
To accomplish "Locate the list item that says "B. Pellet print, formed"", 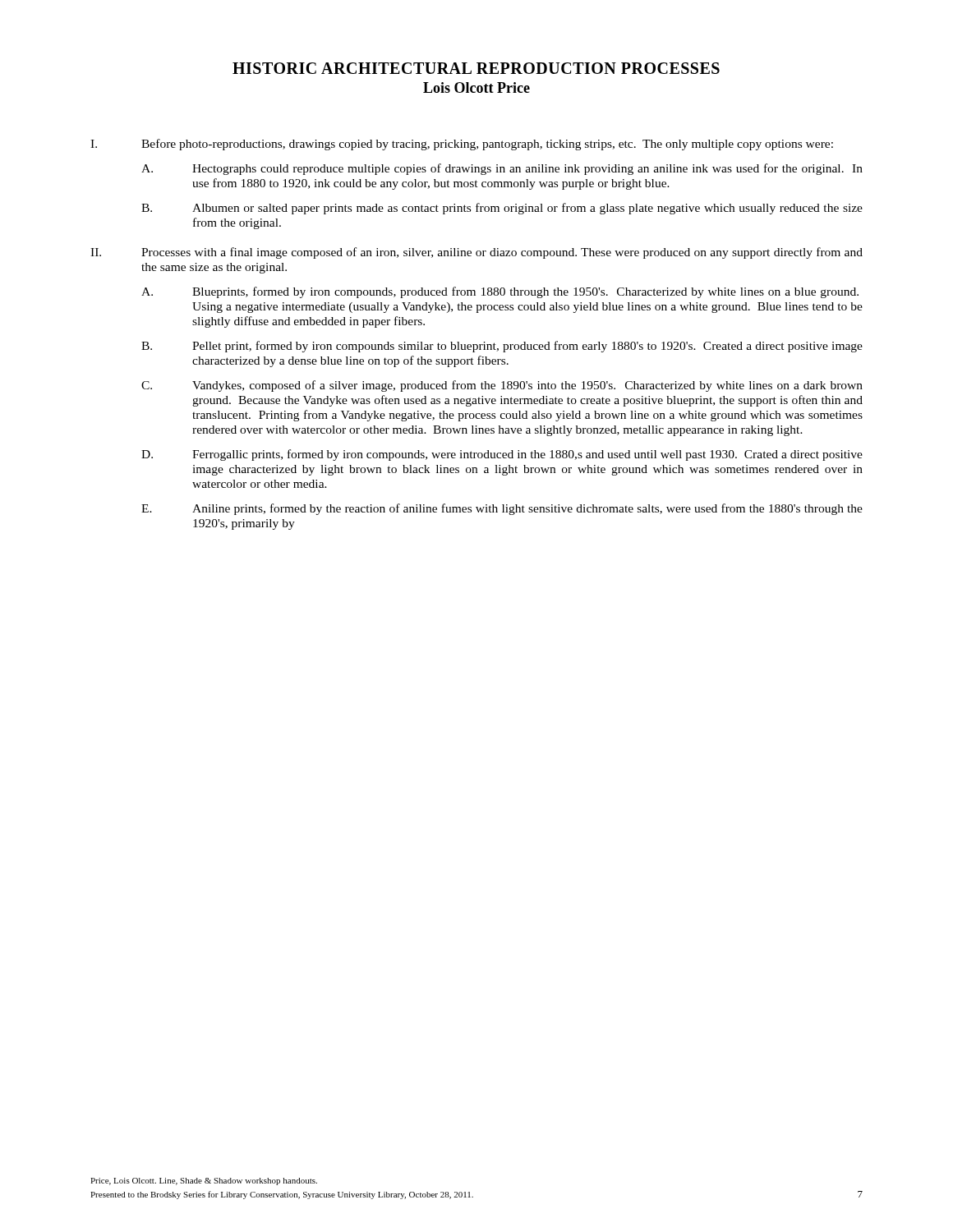I will [x=502, y=353].
